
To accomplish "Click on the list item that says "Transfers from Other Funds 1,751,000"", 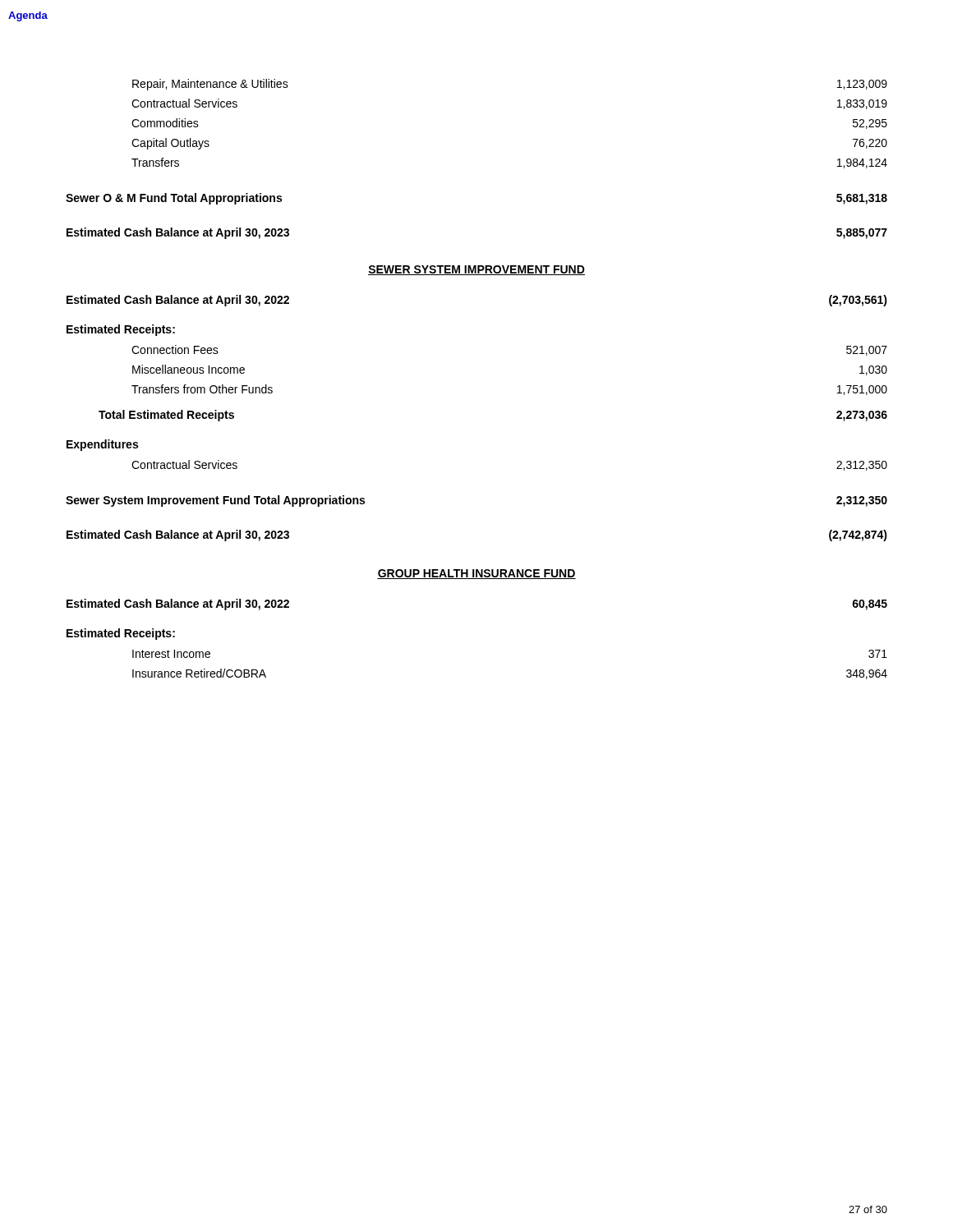I will coord(201,390).
